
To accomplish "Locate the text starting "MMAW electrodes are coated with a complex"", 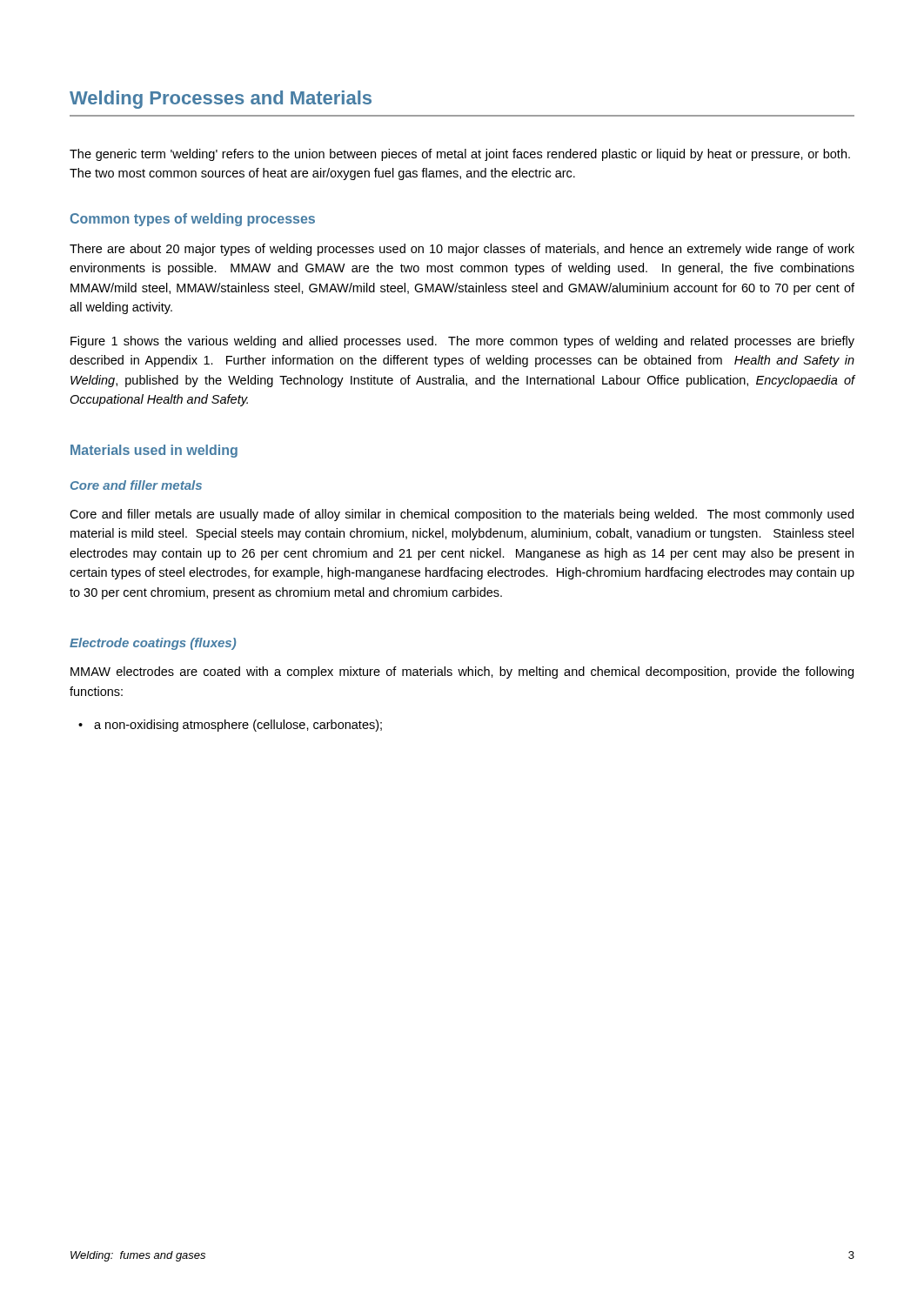I will (462, 681).
